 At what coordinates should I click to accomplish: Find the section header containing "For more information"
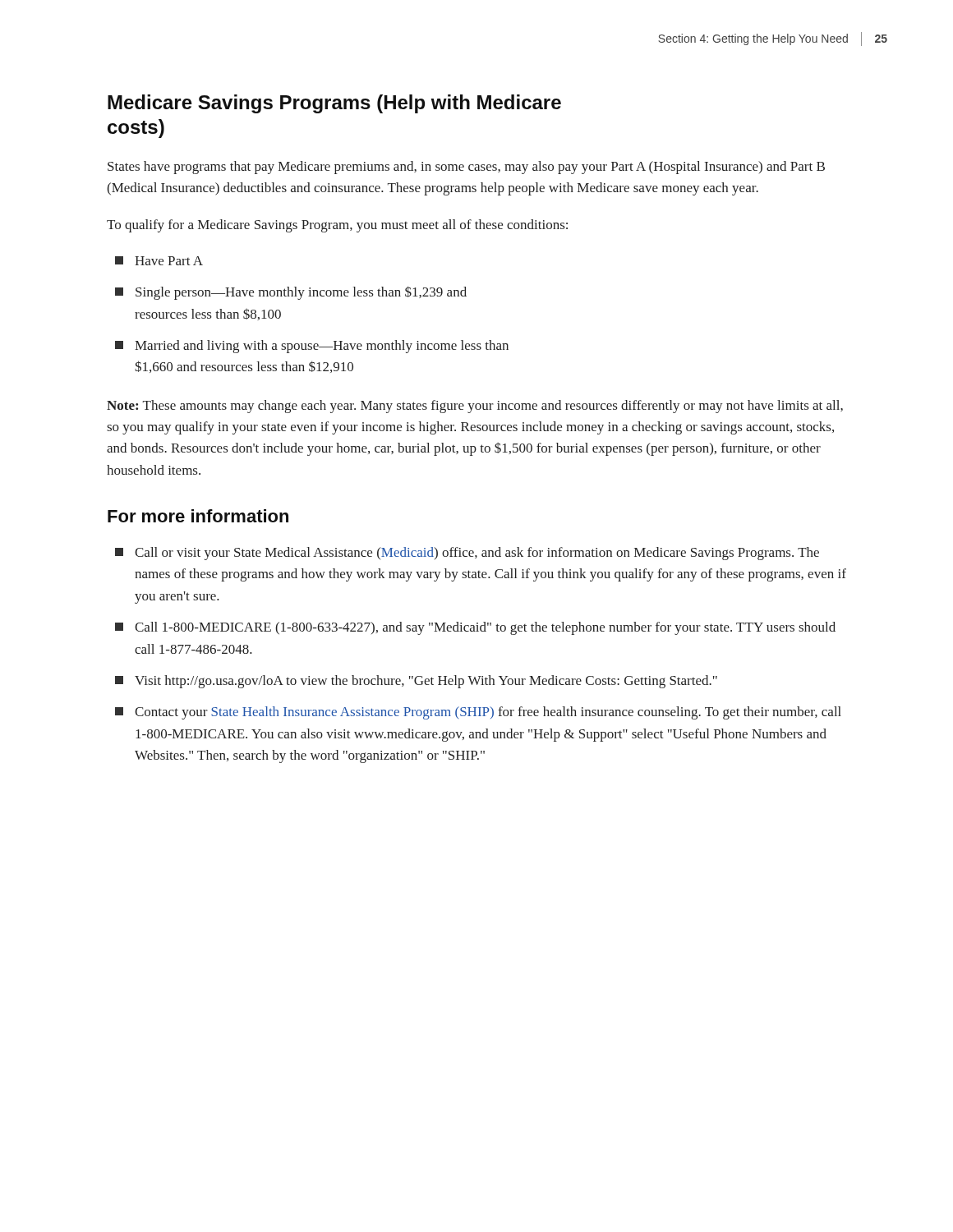198,516
